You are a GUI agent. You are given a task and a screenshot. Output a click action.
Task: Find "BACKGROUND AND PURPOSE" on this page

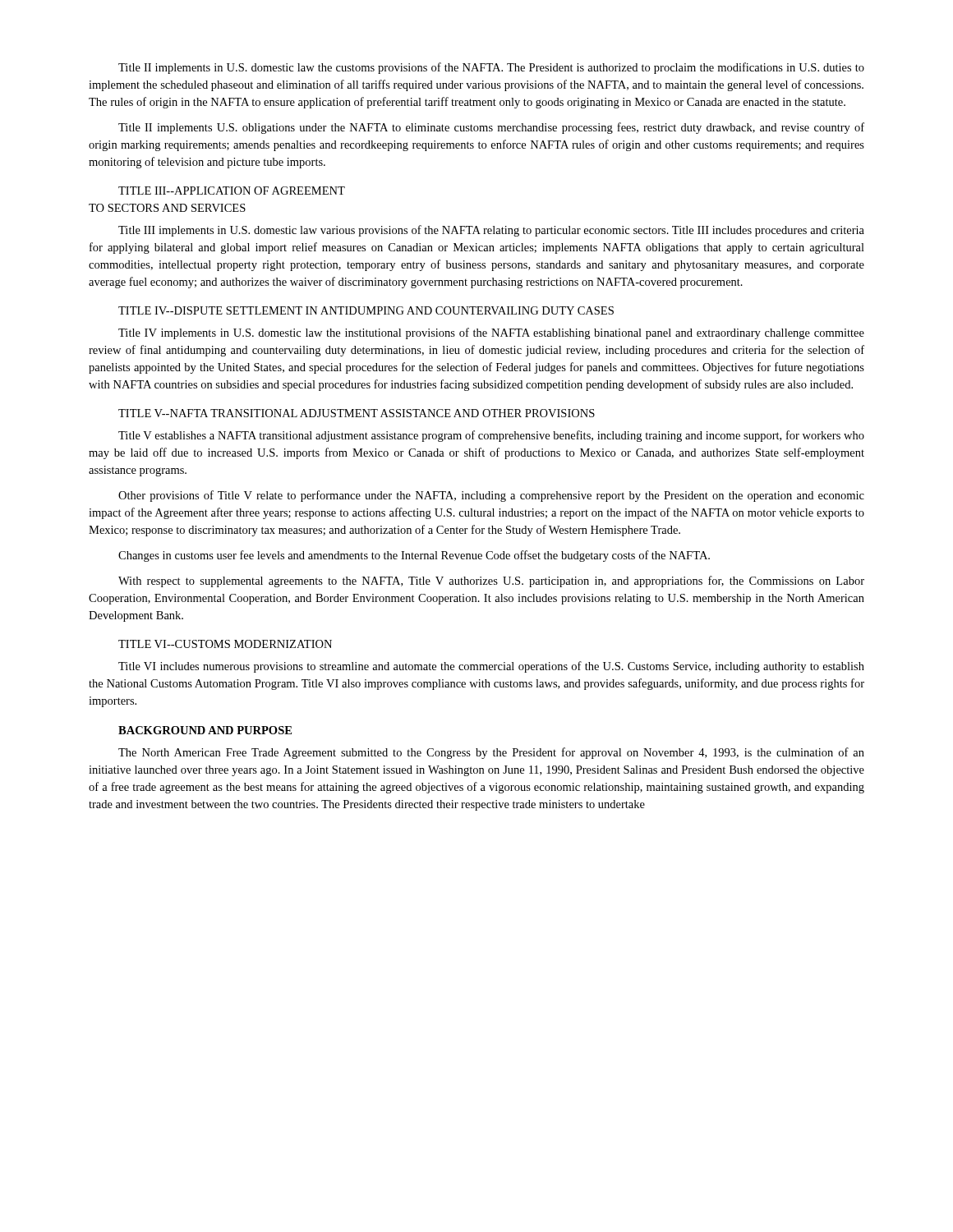coord(205,730)
